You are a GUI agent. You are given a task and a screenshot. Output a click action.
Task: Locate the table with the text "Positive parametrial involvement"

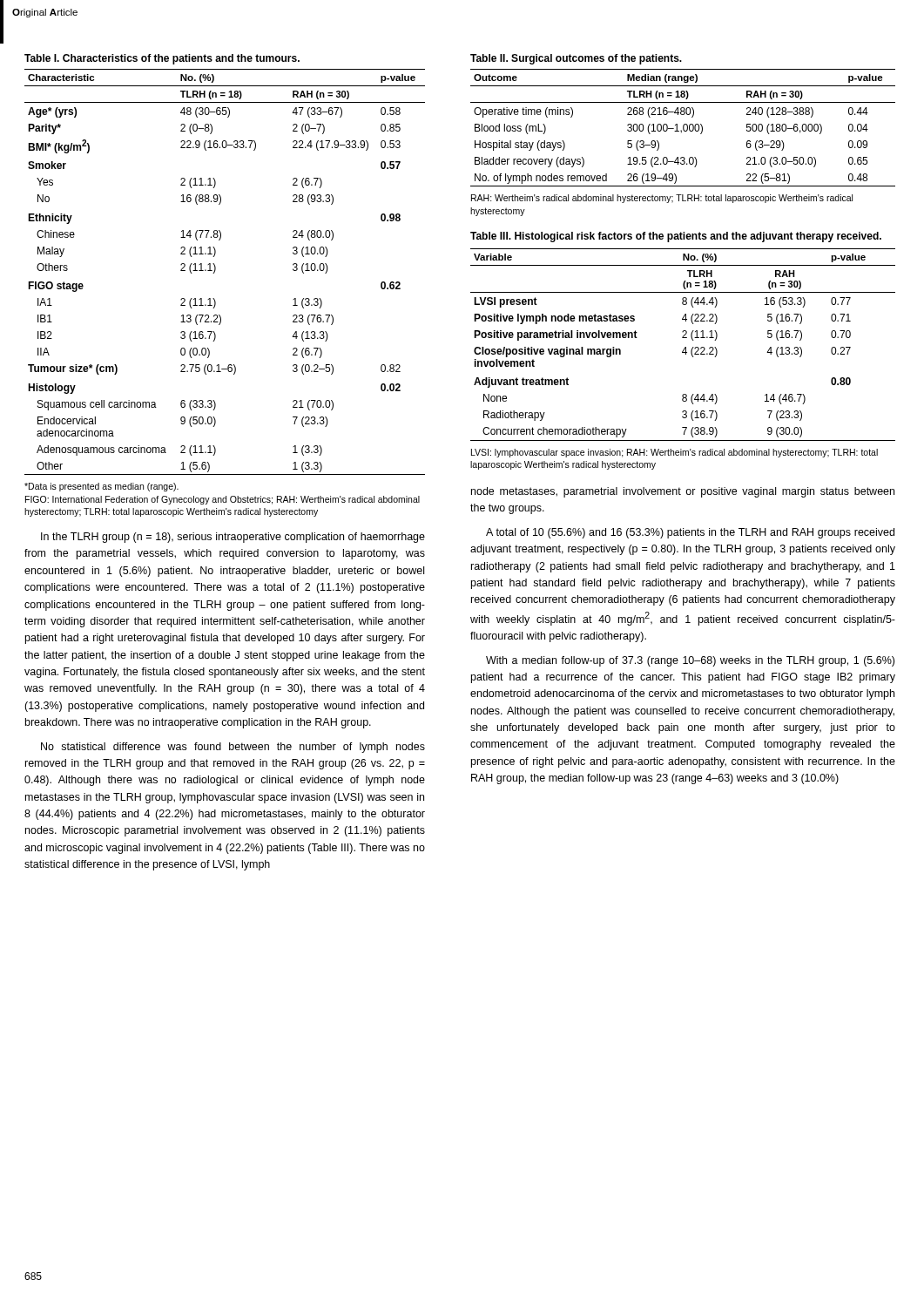point(683,345)
